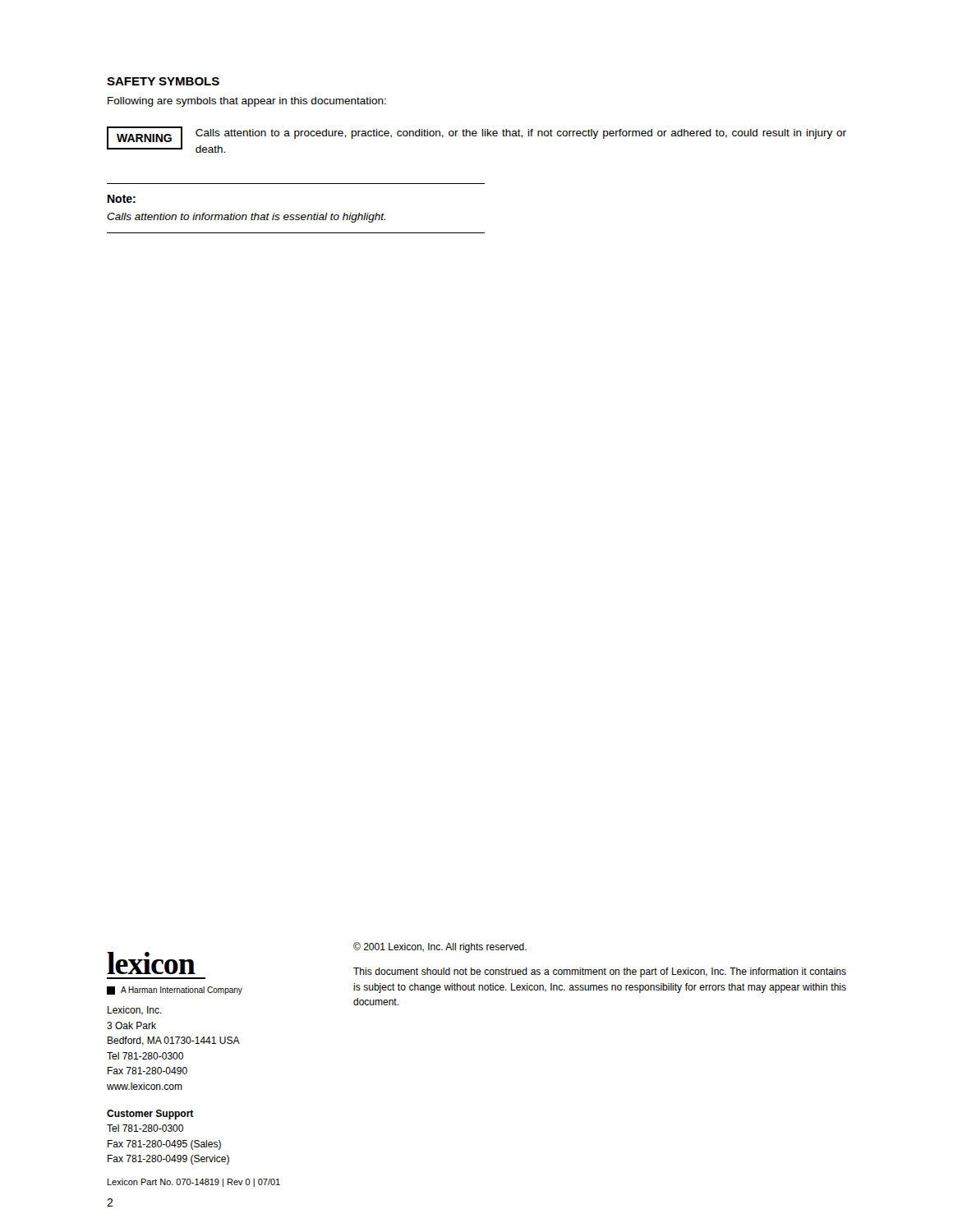
Task: Locate the block of text that opens with "WARNING Calls attention to"
Action: tap(476, 141)
